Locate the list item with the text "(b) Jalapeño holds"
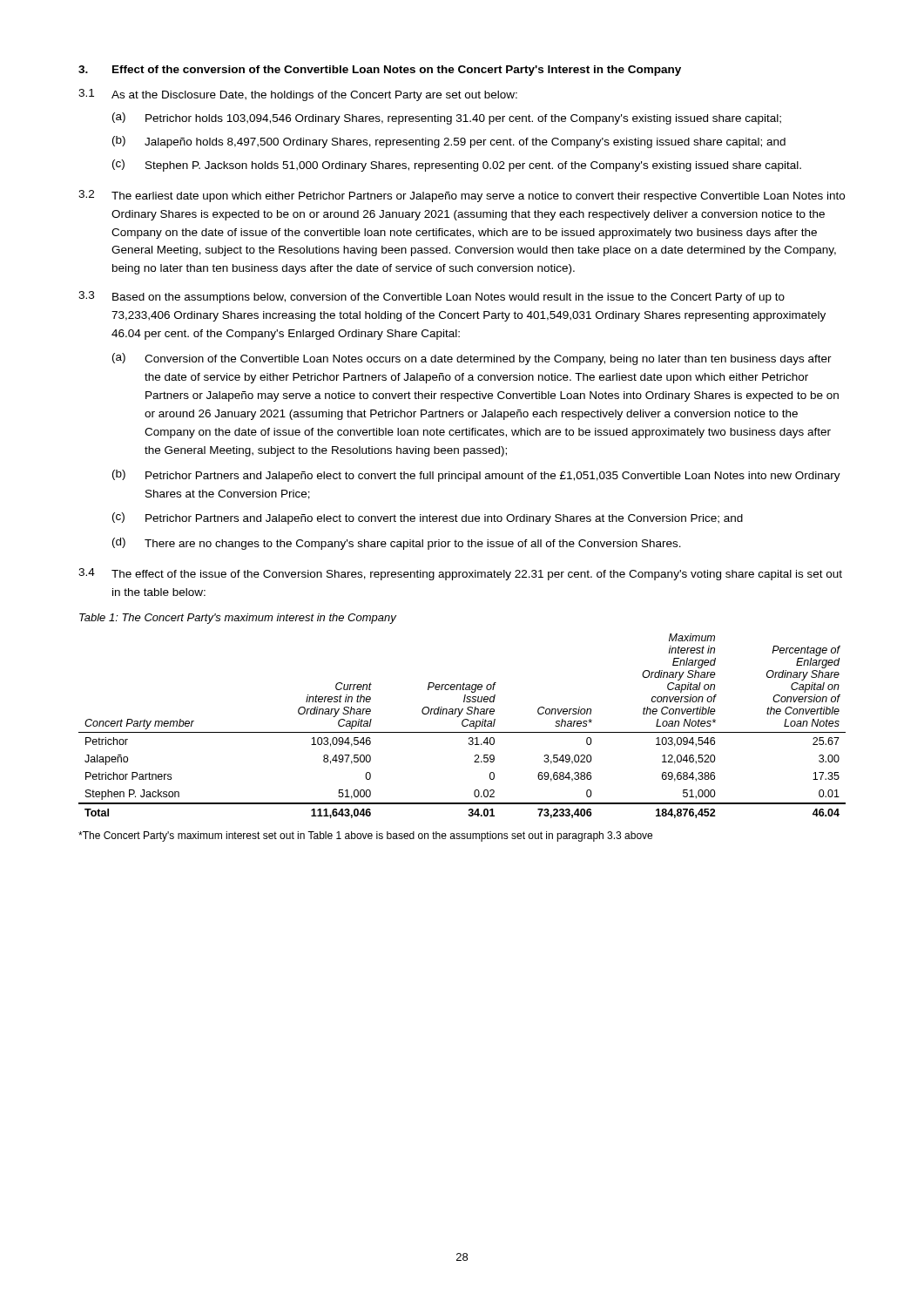This screenshot has width=924, height=1307. tap(479, 142)
